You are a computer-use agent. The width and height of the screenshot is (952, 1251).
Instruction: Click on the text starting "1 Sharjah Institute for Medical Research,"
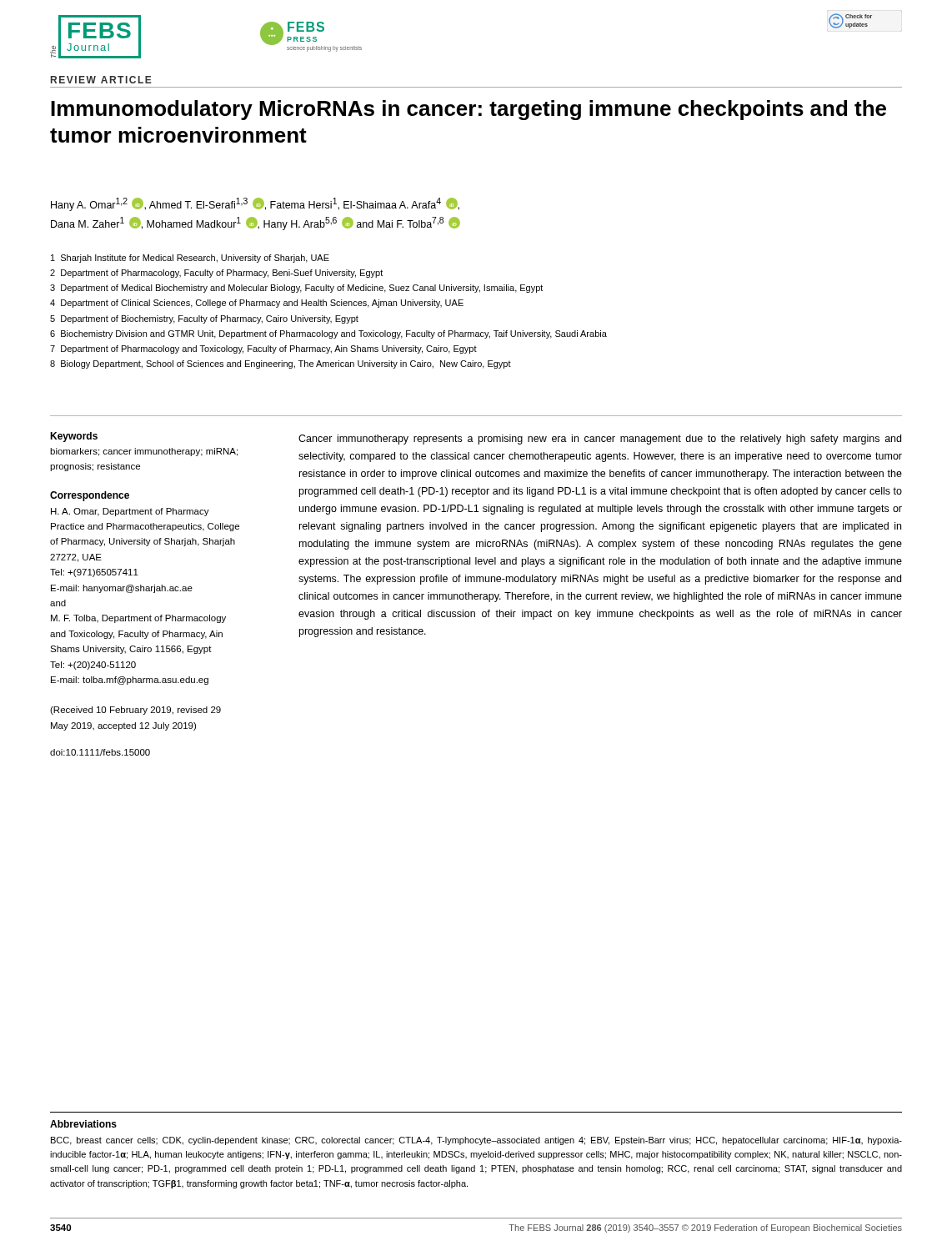tap(328, 311)
